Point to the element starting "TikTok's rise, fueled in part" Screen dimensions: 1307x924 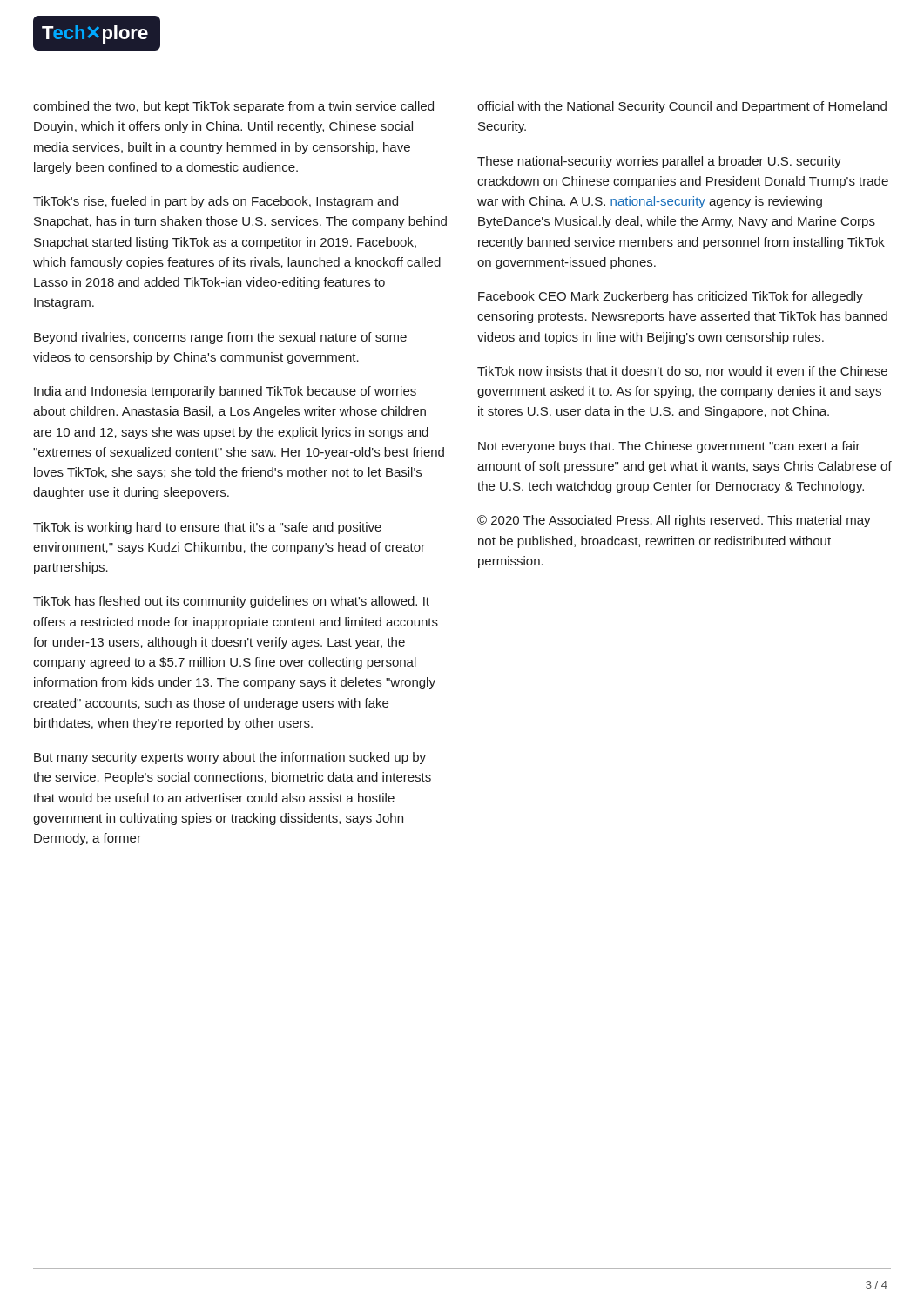pyautogui.click(x=240, y=252)
